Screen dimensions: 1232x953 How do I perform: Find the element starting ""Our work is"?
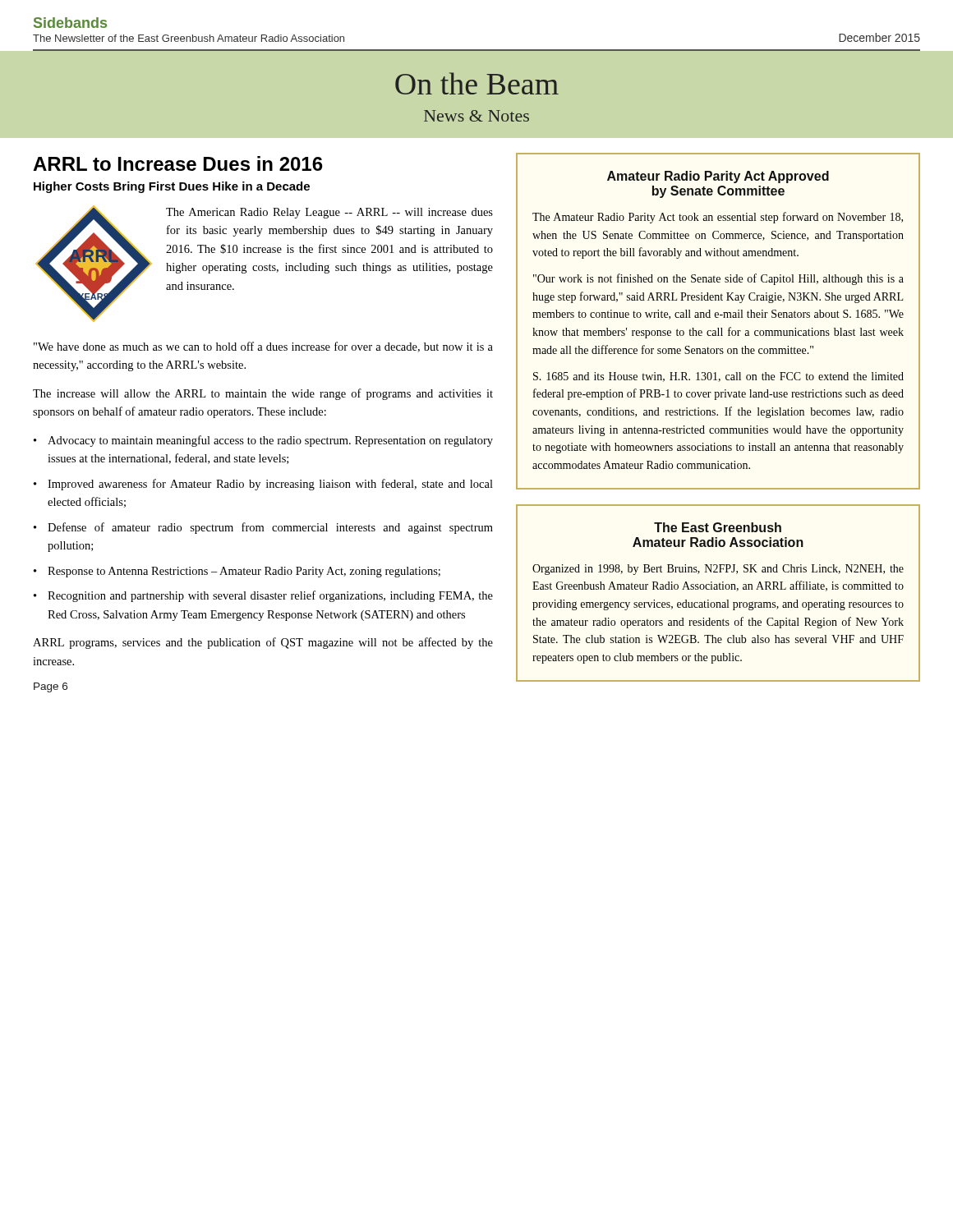[x=718, y=315]
